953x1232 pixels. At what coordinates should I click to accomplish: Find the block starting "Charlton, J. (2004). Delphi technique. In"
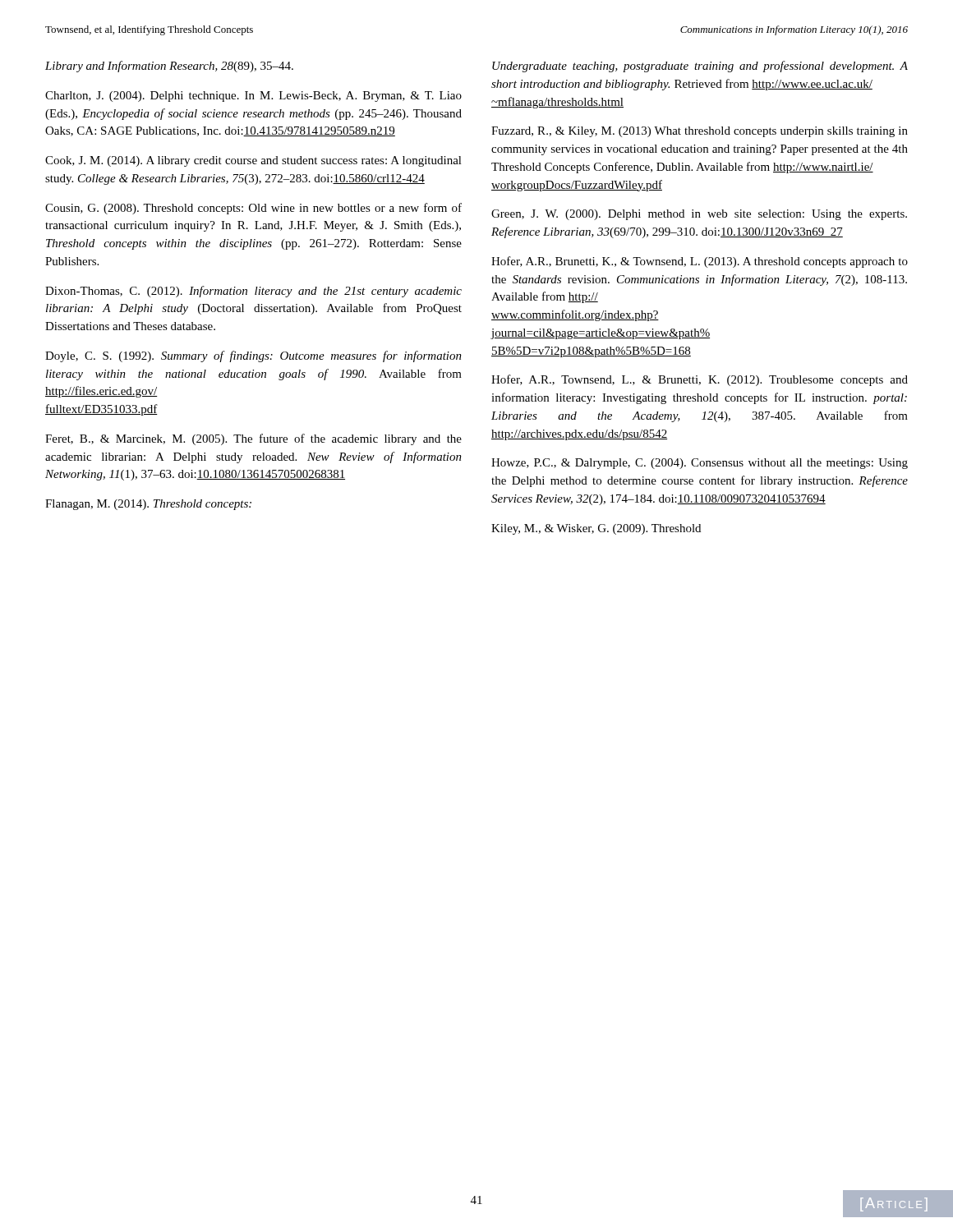coord(253,113)
